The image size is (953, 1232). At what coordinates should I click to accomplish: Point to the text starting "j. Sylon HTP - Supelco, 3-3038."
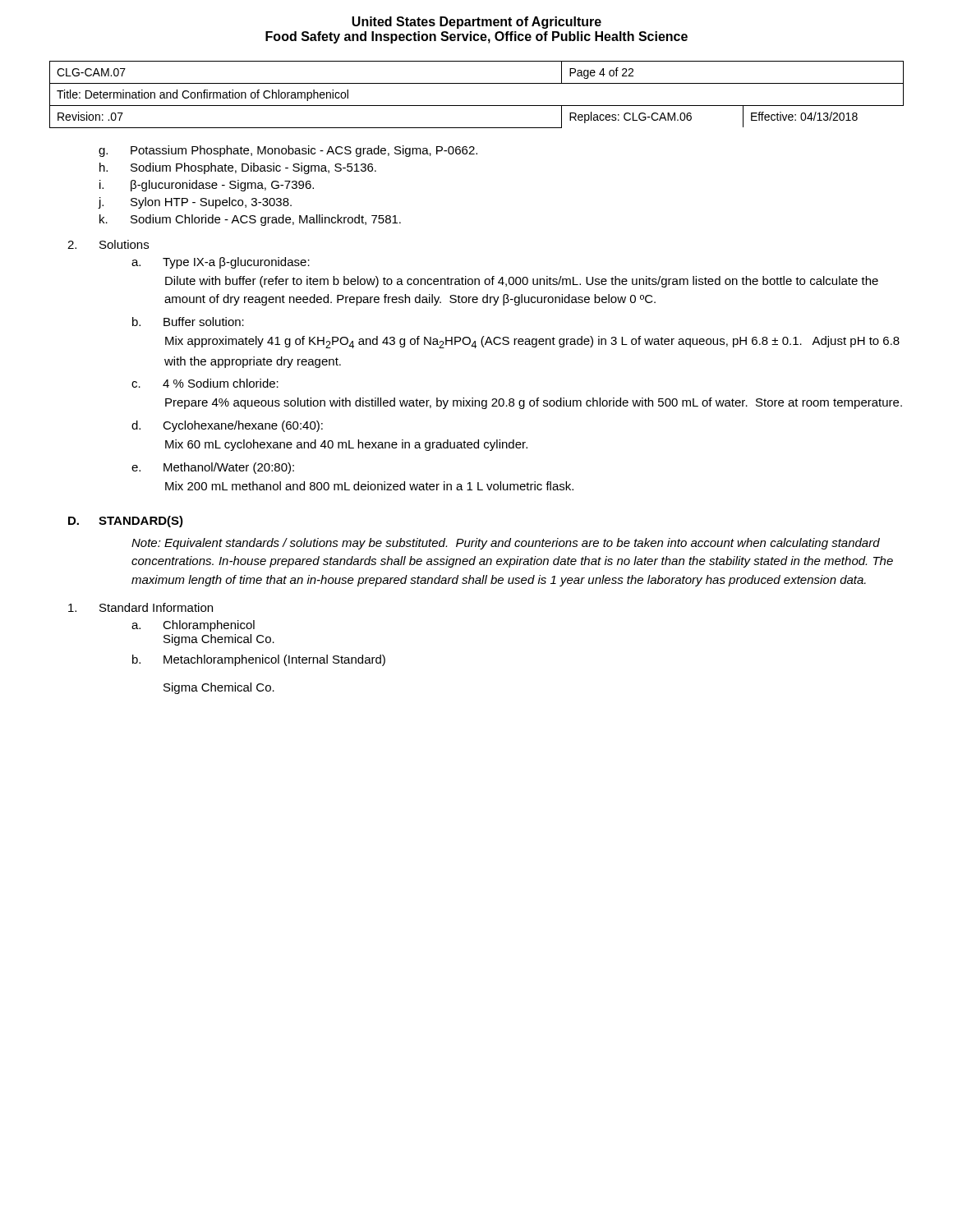[x=196, y=202]
